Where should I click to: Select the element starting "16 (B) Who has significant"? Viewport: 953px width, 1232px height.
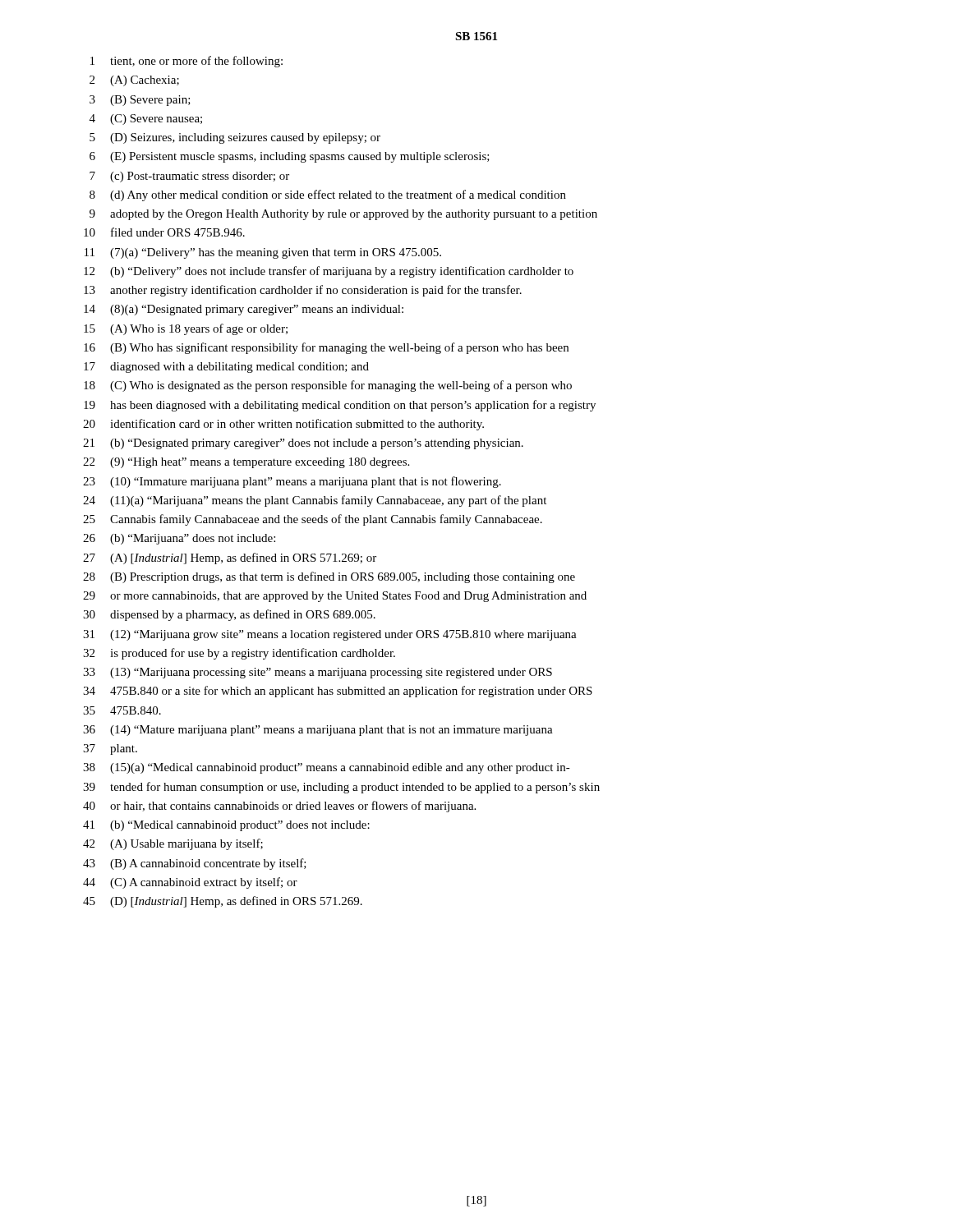tap(476, 348)
